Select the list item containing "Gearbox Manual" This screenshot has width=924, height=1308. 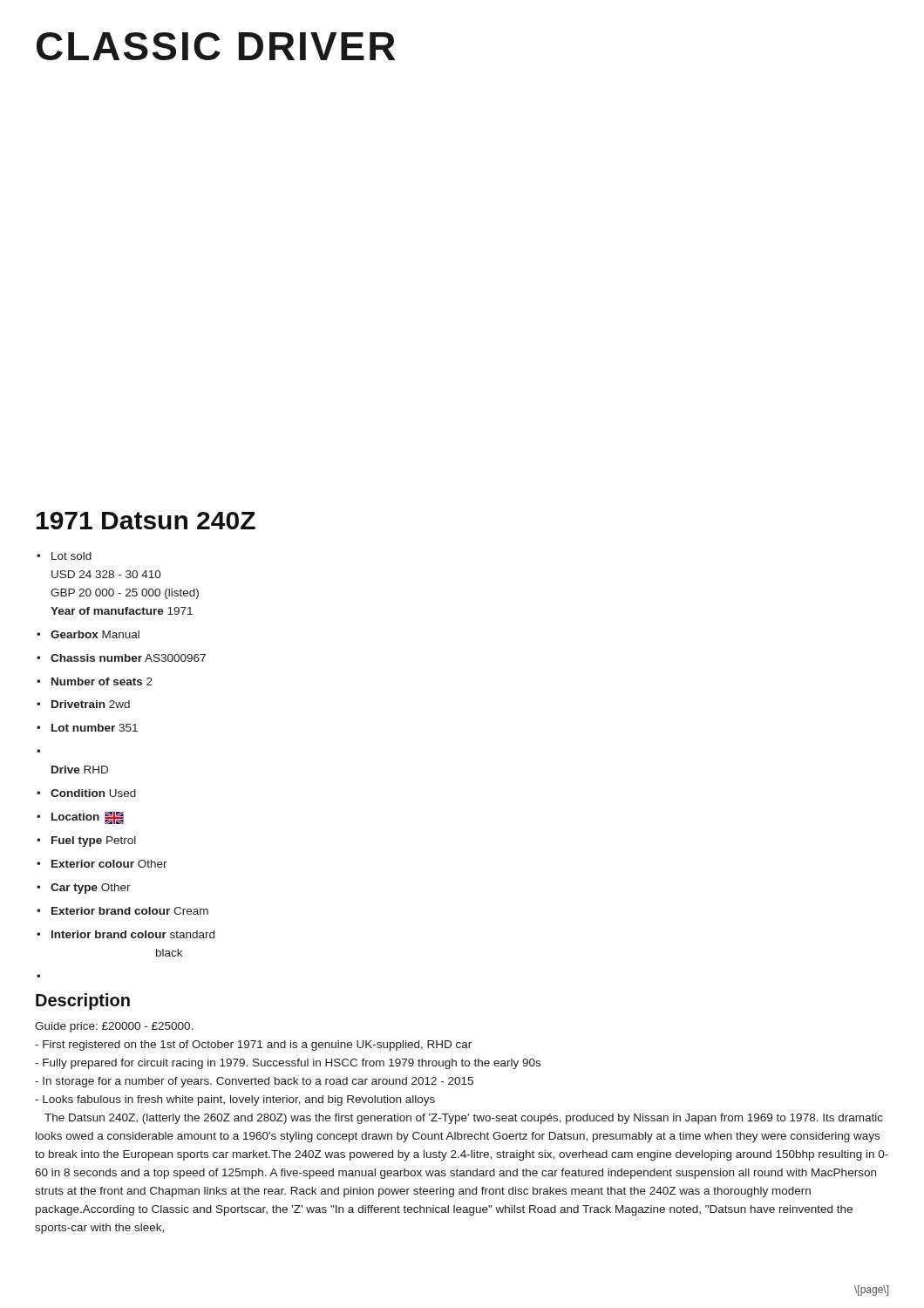(x=88, y=634)
